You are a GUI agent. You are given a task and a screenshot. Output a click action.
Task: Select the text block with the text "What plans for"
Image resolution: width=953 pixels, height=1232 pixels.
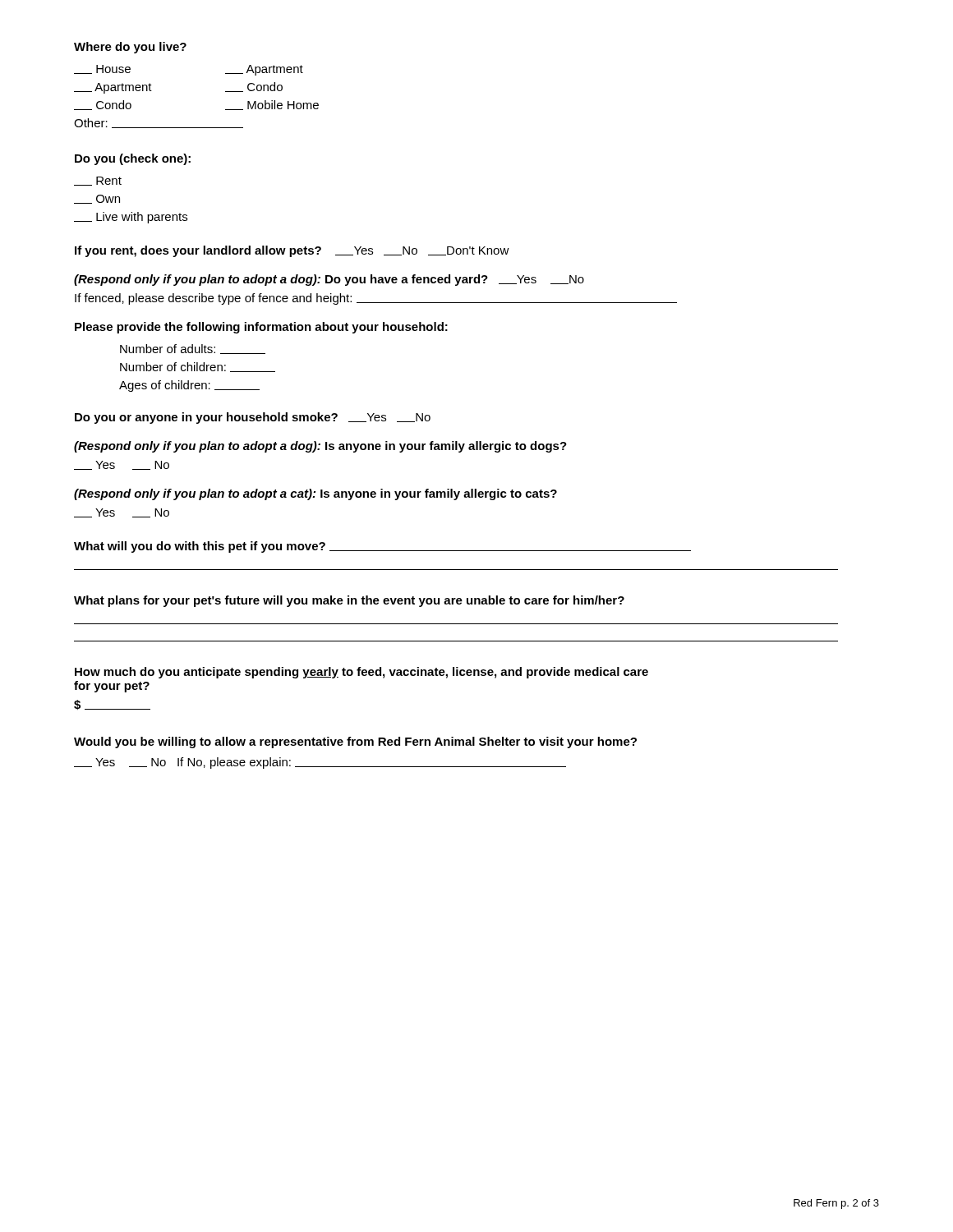pos(349,600)
